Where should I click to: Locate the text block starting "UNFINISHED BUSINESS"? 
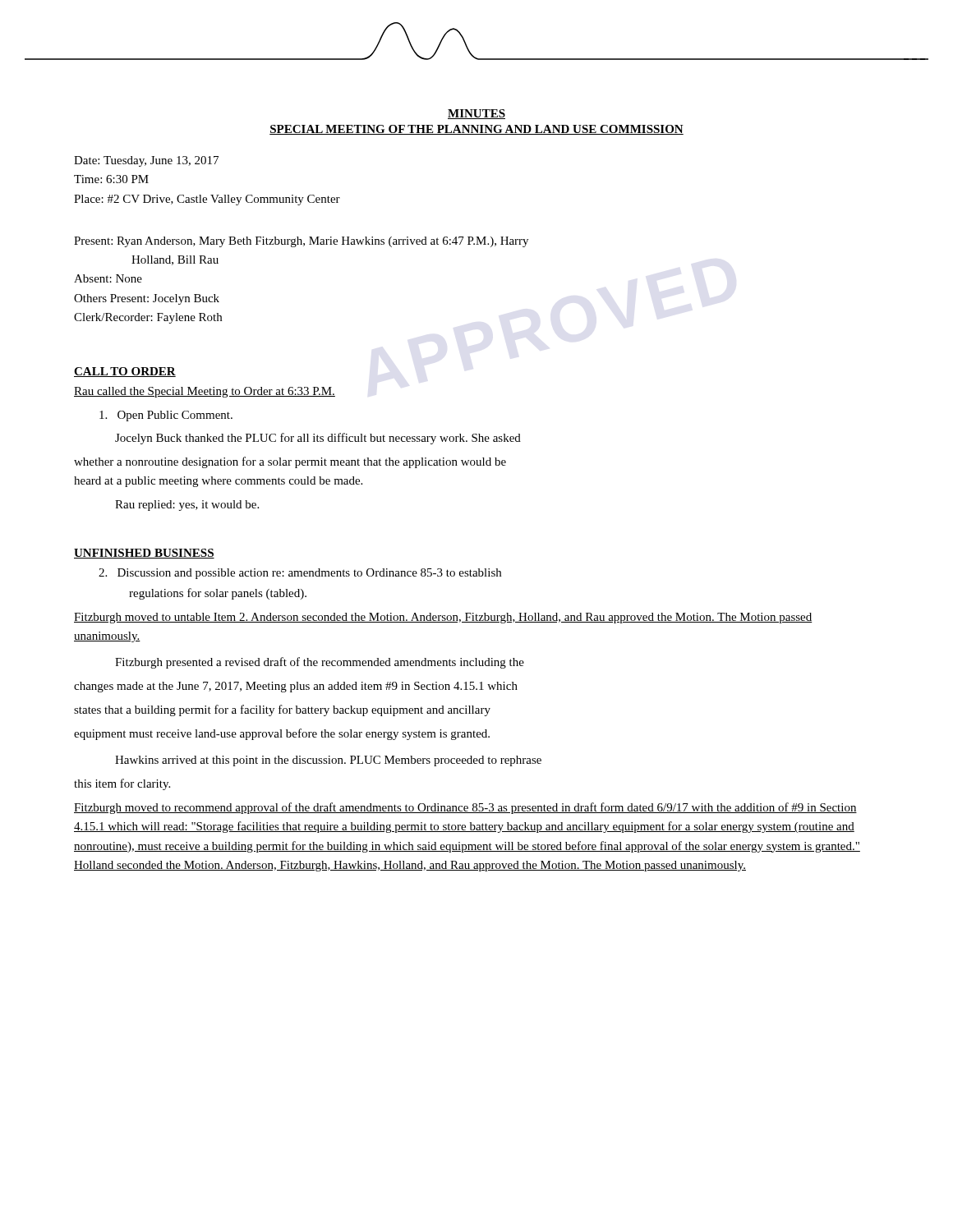click(144, 552)
